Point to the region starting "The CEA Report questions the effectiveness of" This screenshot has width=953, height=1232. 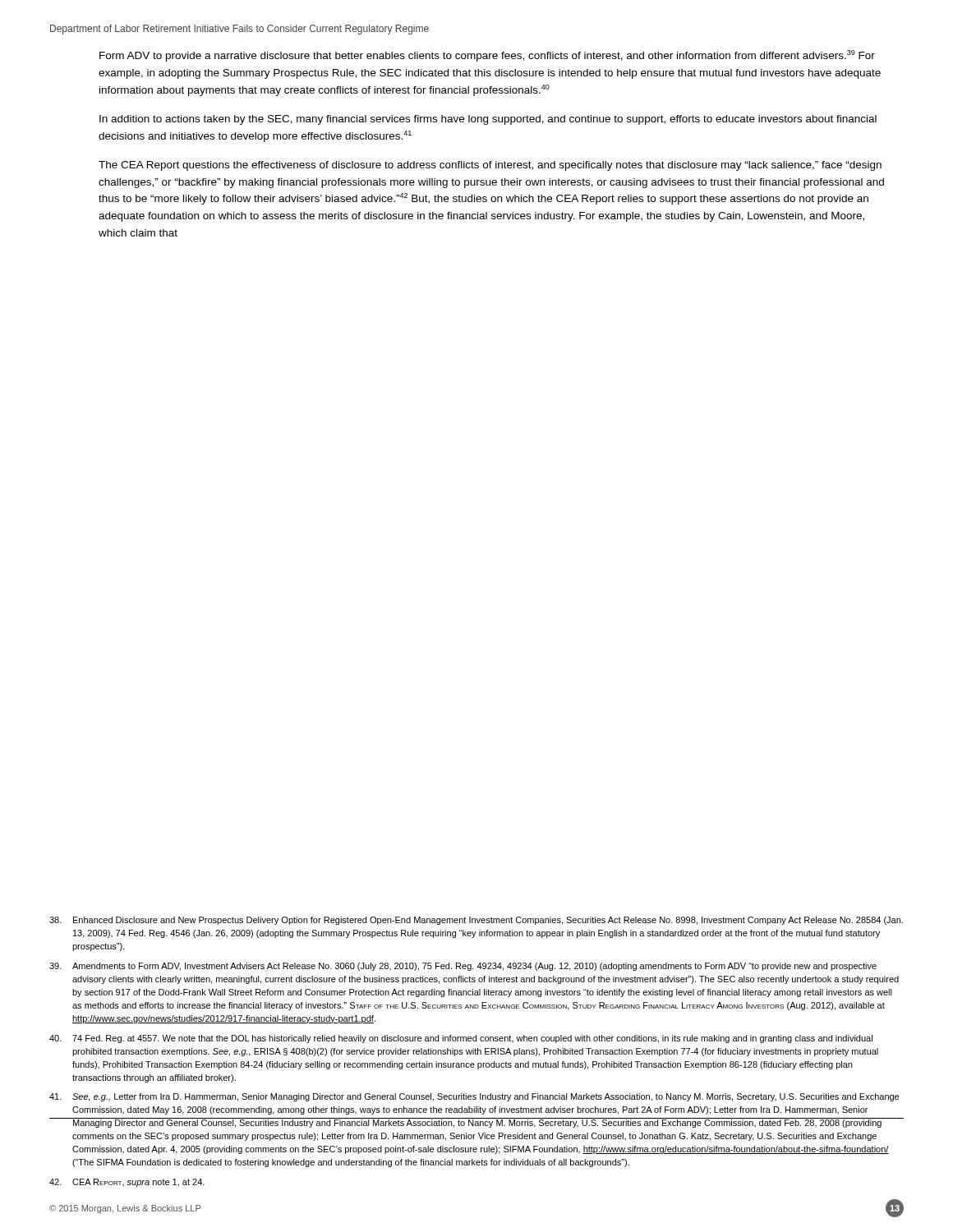click(492, 199)
